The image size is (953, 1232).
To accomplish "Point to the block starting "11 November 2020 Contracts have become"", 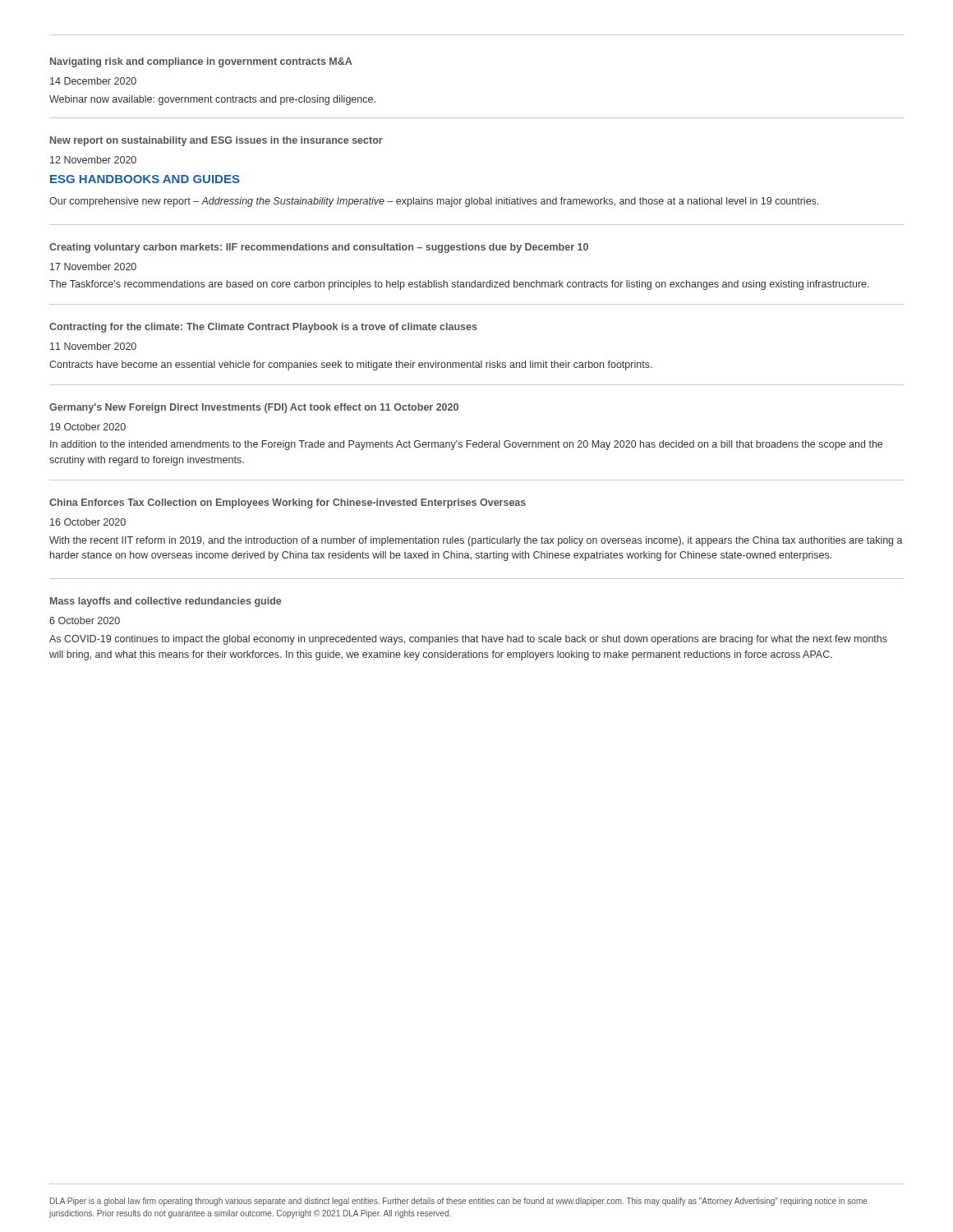I will pos(476,355).
